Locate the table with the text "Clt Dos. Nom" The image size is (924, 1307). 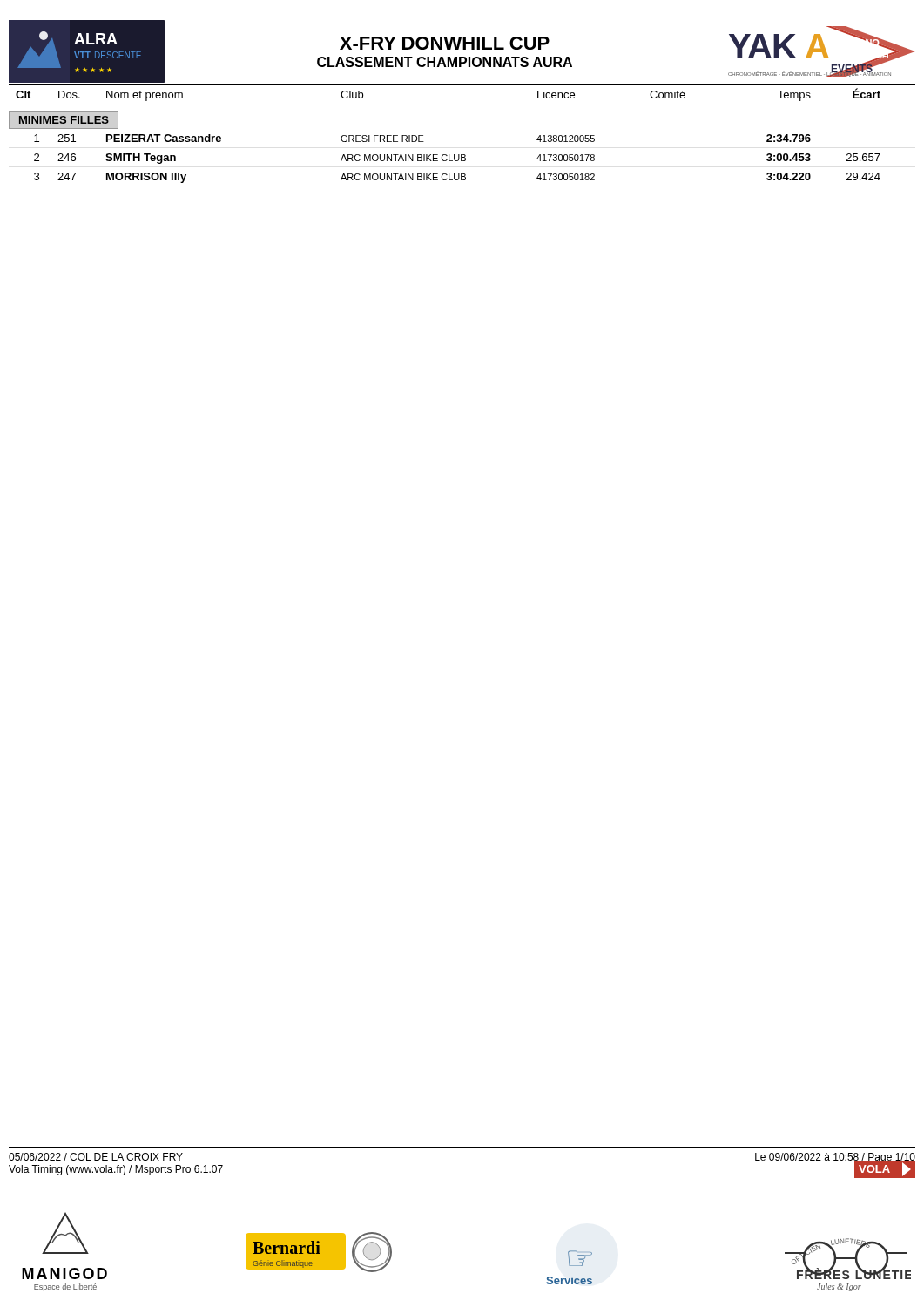click(x=462, y=135)
